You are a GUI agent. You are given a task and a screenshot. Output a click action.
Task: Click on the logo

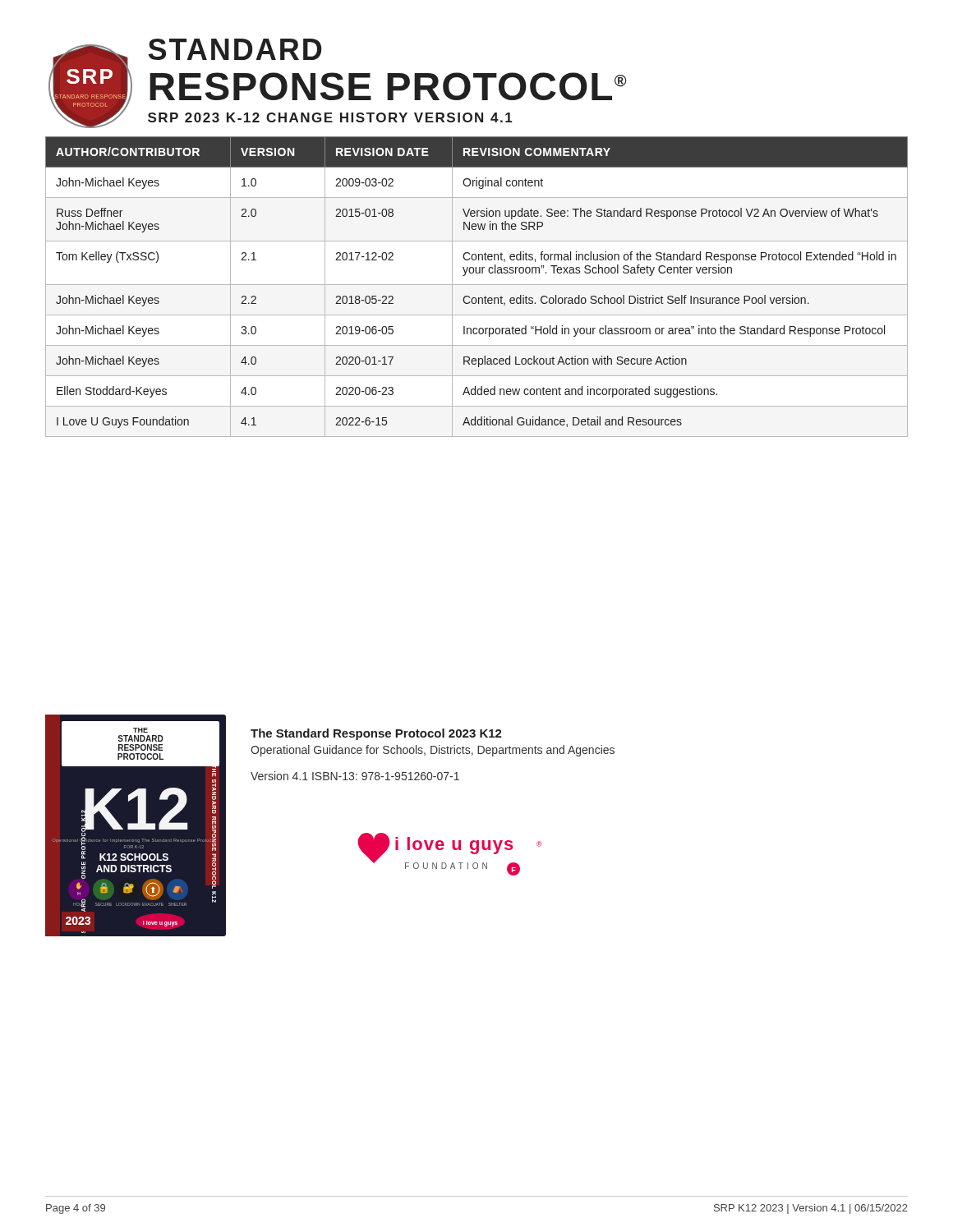click(x=629, y=858)
